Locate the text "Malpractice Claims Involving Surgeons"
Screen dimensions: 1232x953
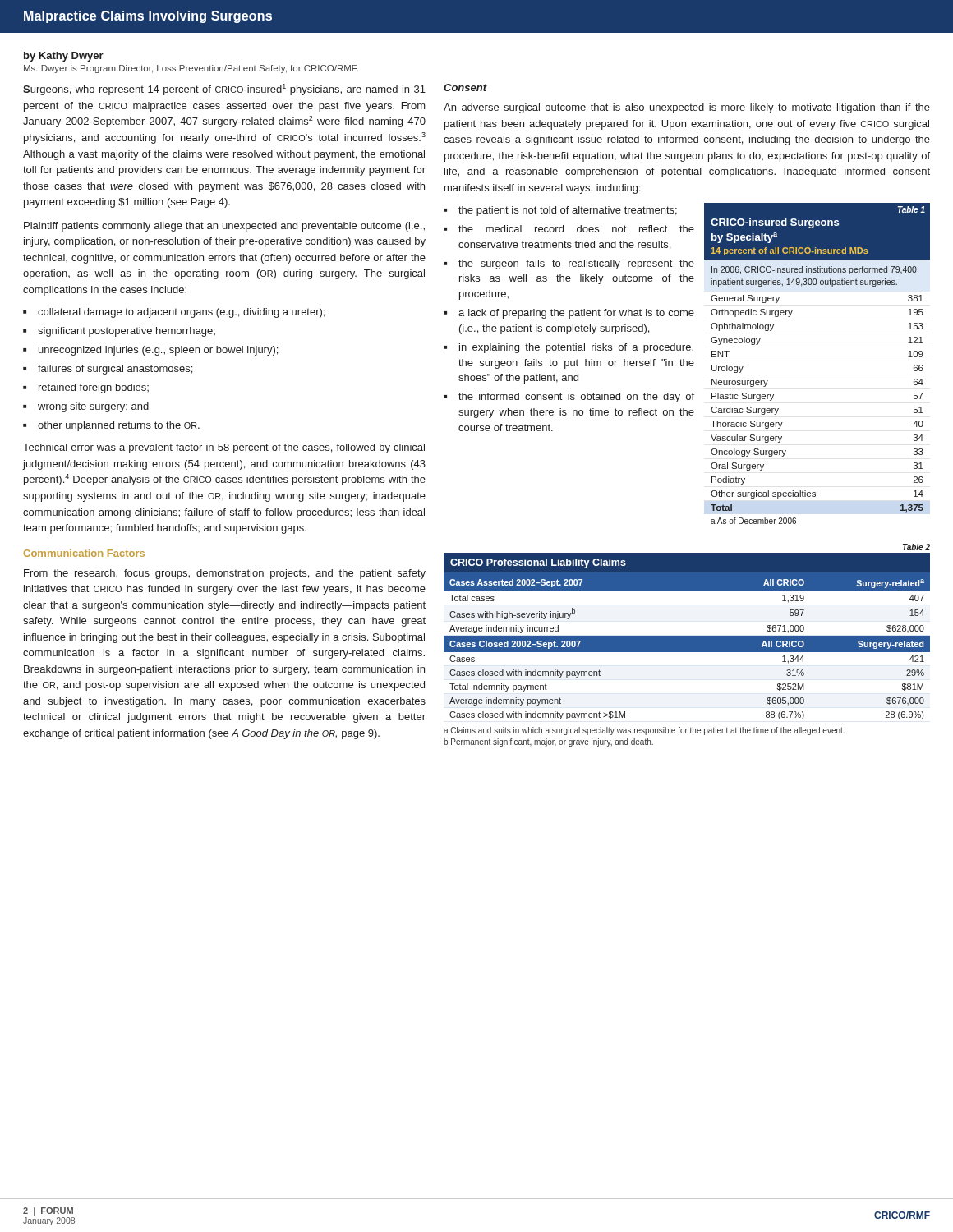coord(148,16)
